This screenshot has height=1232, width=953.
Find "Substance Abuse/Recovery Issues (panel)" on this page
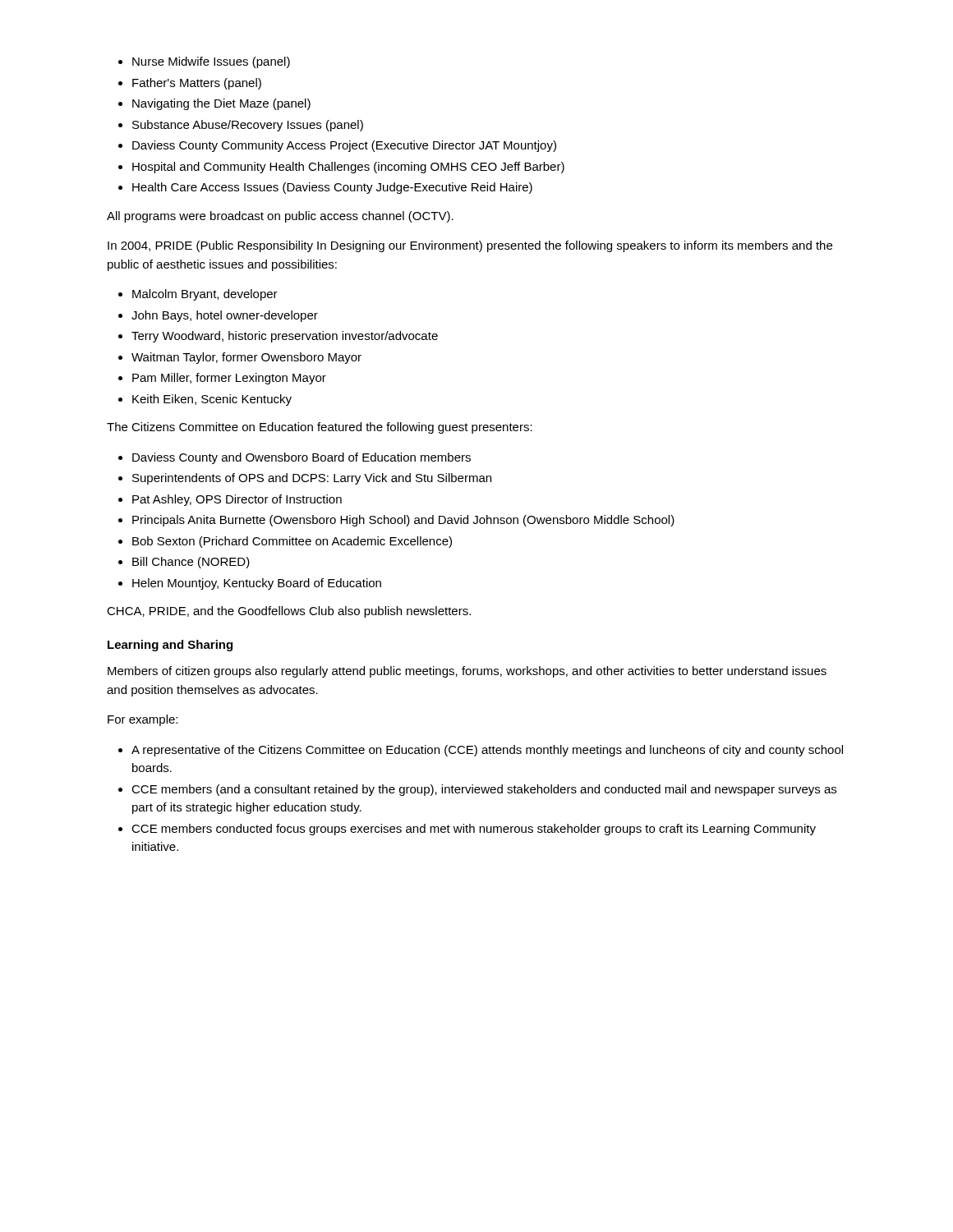point(248,126)
